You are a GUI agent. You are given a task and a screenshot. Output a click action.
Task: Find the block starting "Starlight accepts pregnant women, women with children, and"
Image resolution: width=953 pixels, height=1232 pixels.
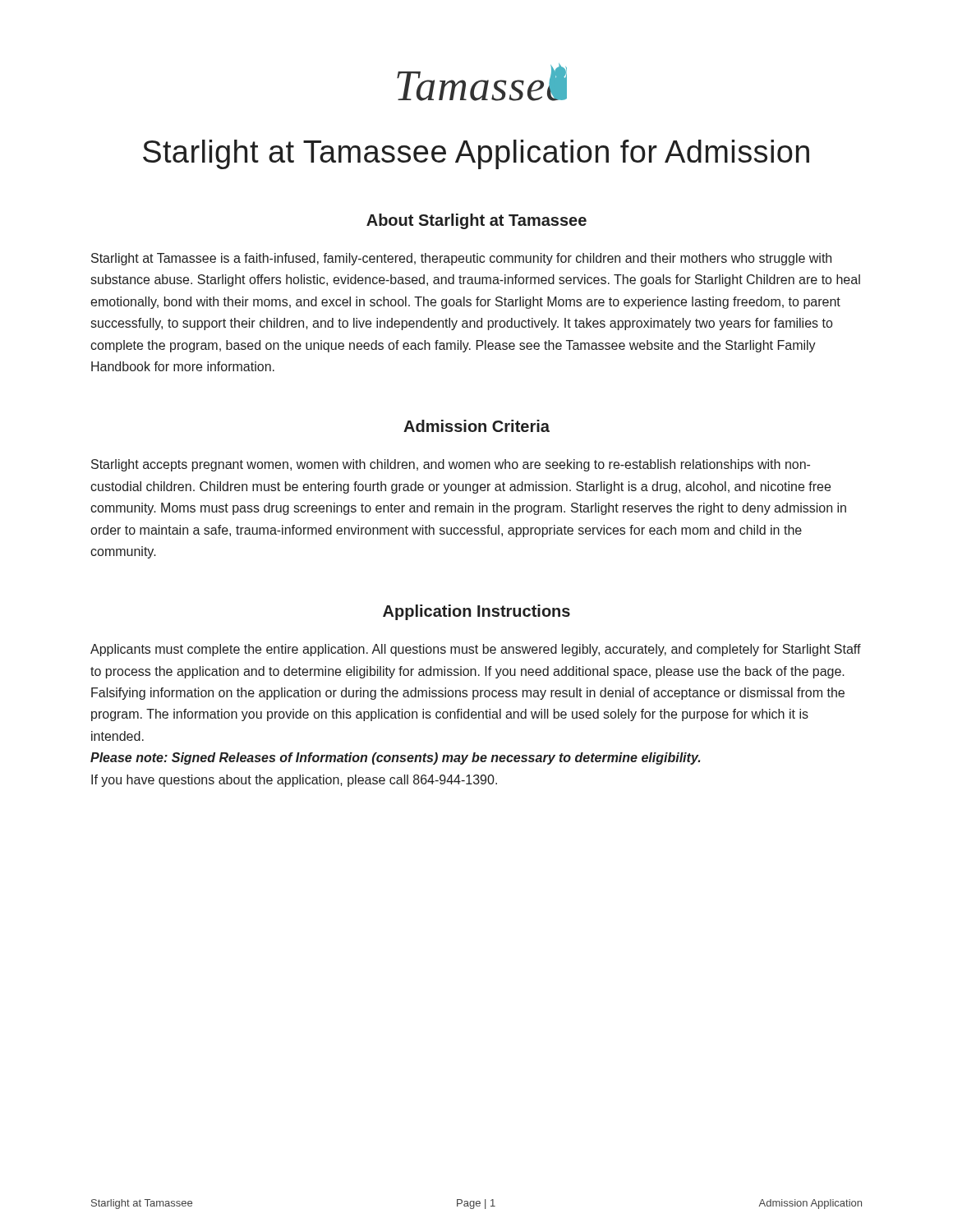469,508
